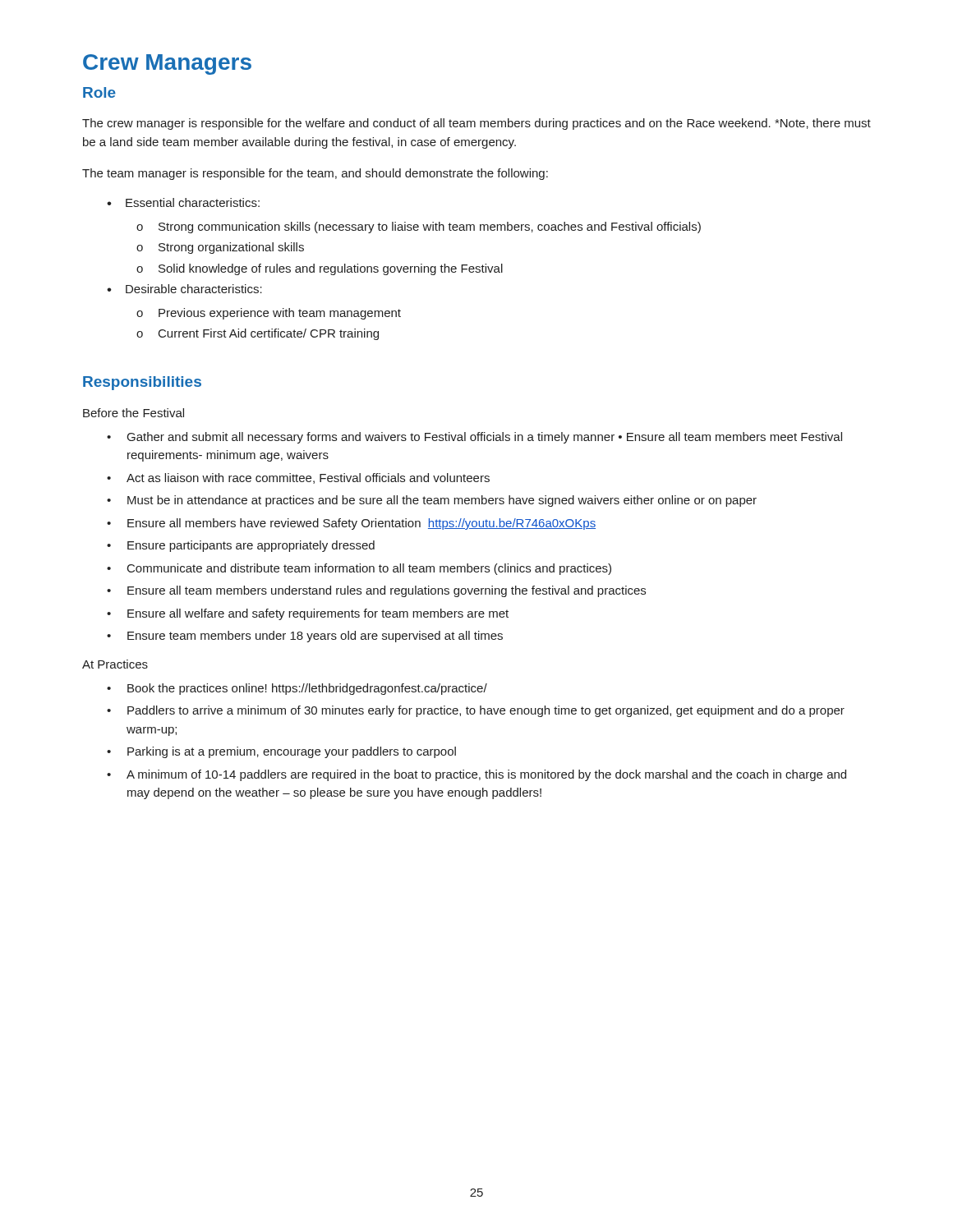Find "• Essential characteristics:" on this page
The image size is (953, 1232).
[184, 203]
